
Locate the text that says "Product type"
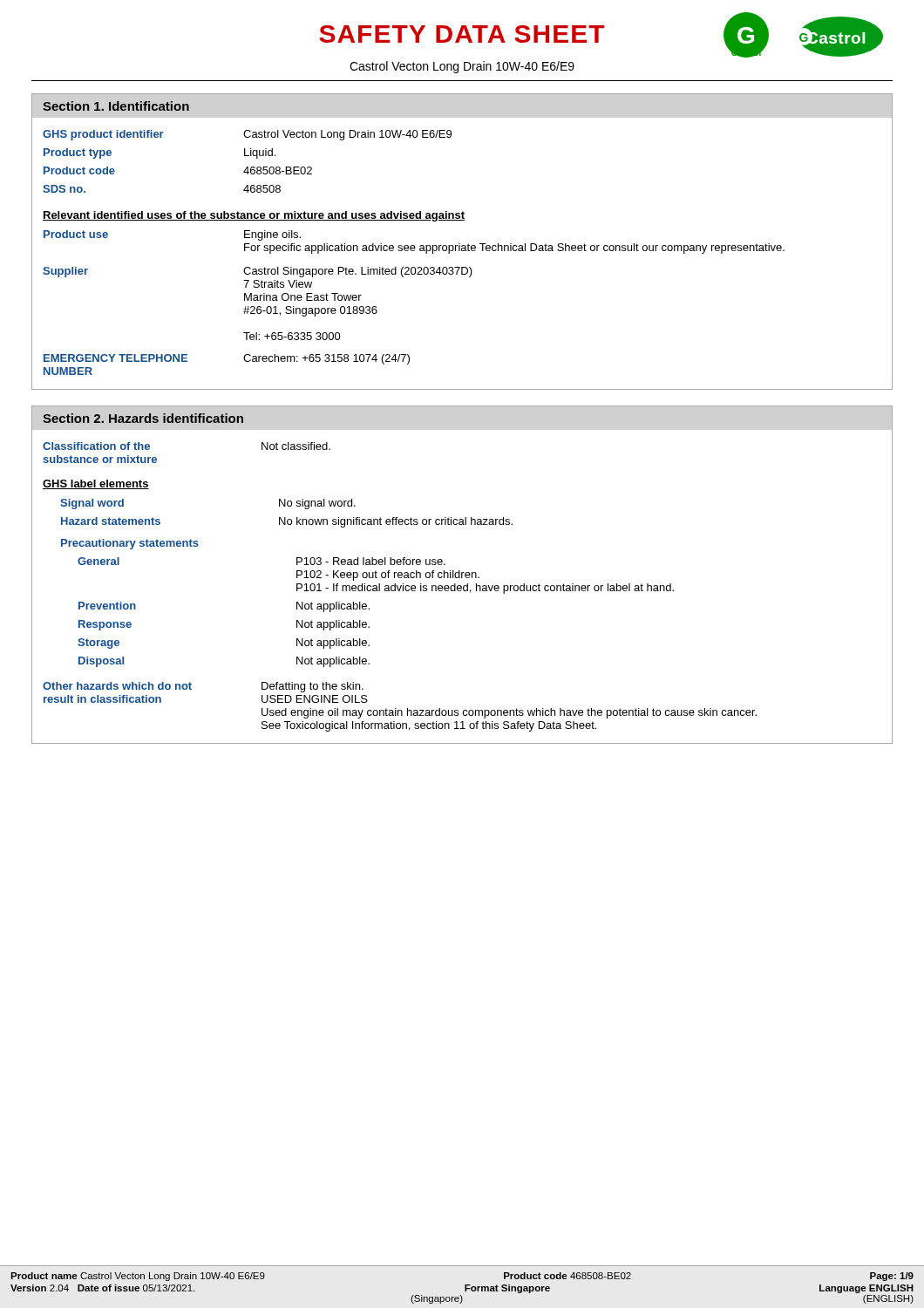pos(77,152)
